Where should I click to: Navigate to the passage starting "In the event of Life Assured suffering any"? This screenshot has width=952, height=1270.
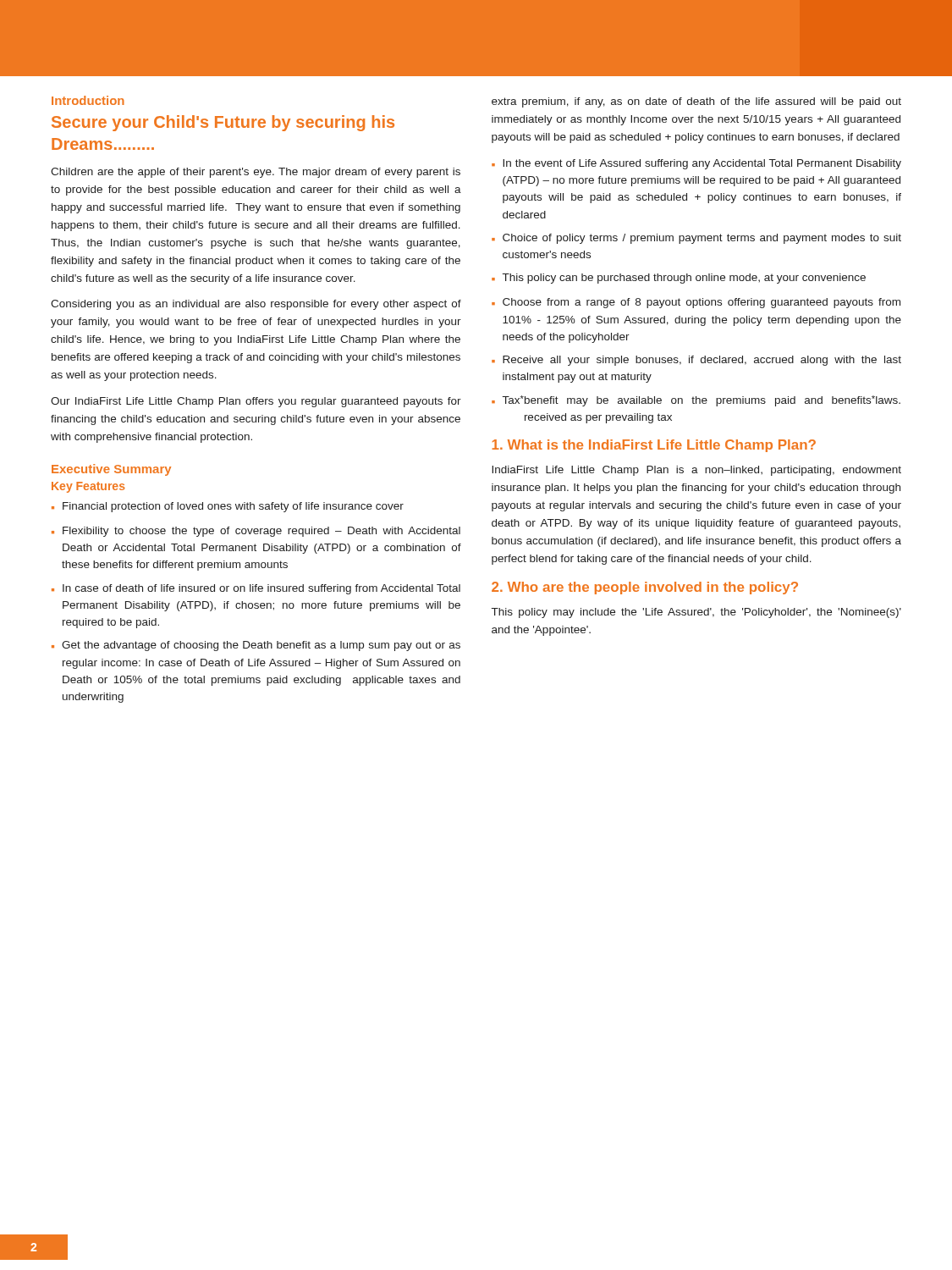coord(702,189)
